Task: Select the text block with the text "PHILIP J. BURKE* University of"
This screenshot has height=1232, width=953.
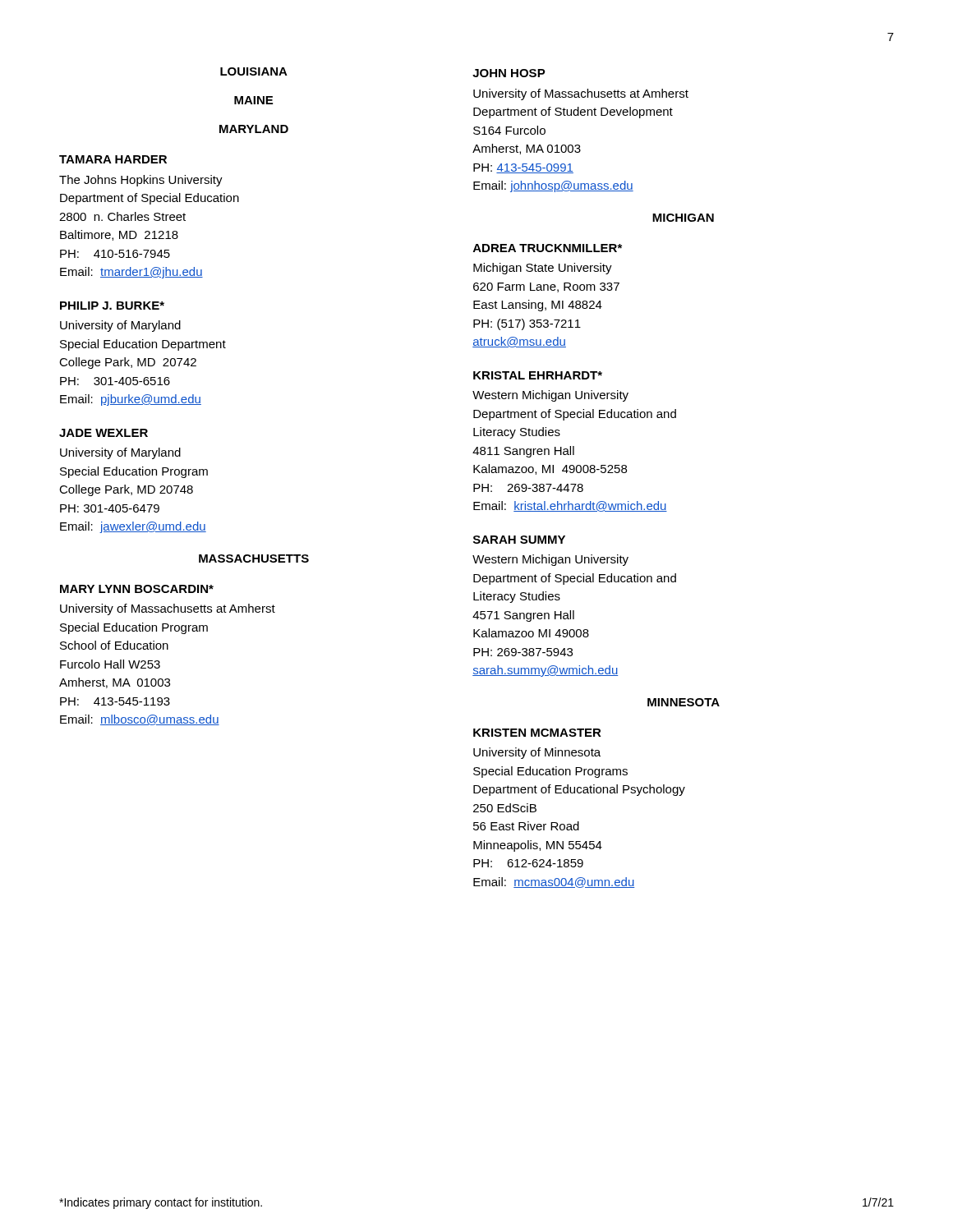Action: coord(112,306)
